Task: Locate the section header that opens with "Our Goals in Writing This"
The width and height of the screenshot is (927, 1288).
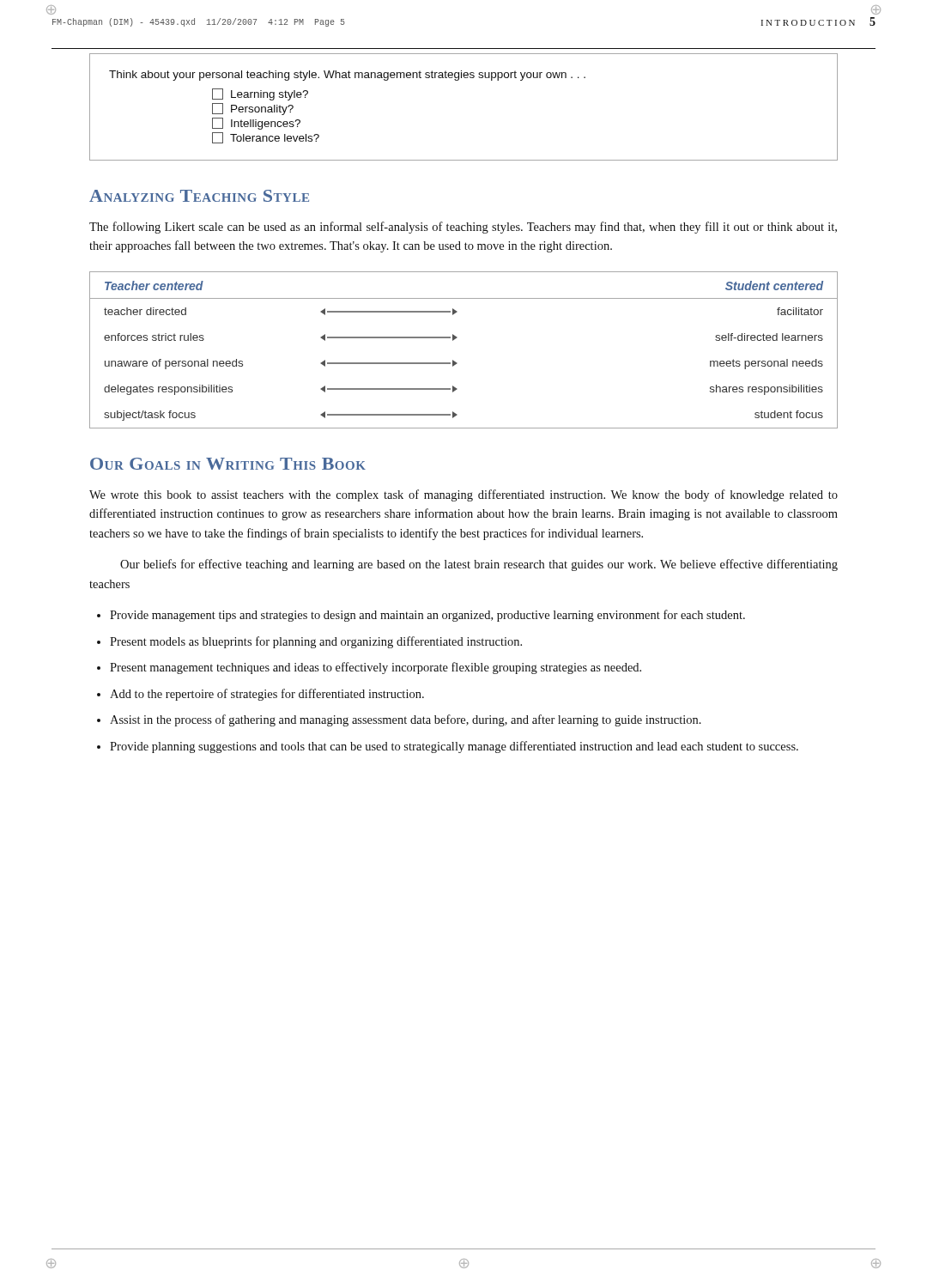Action: 228,463
